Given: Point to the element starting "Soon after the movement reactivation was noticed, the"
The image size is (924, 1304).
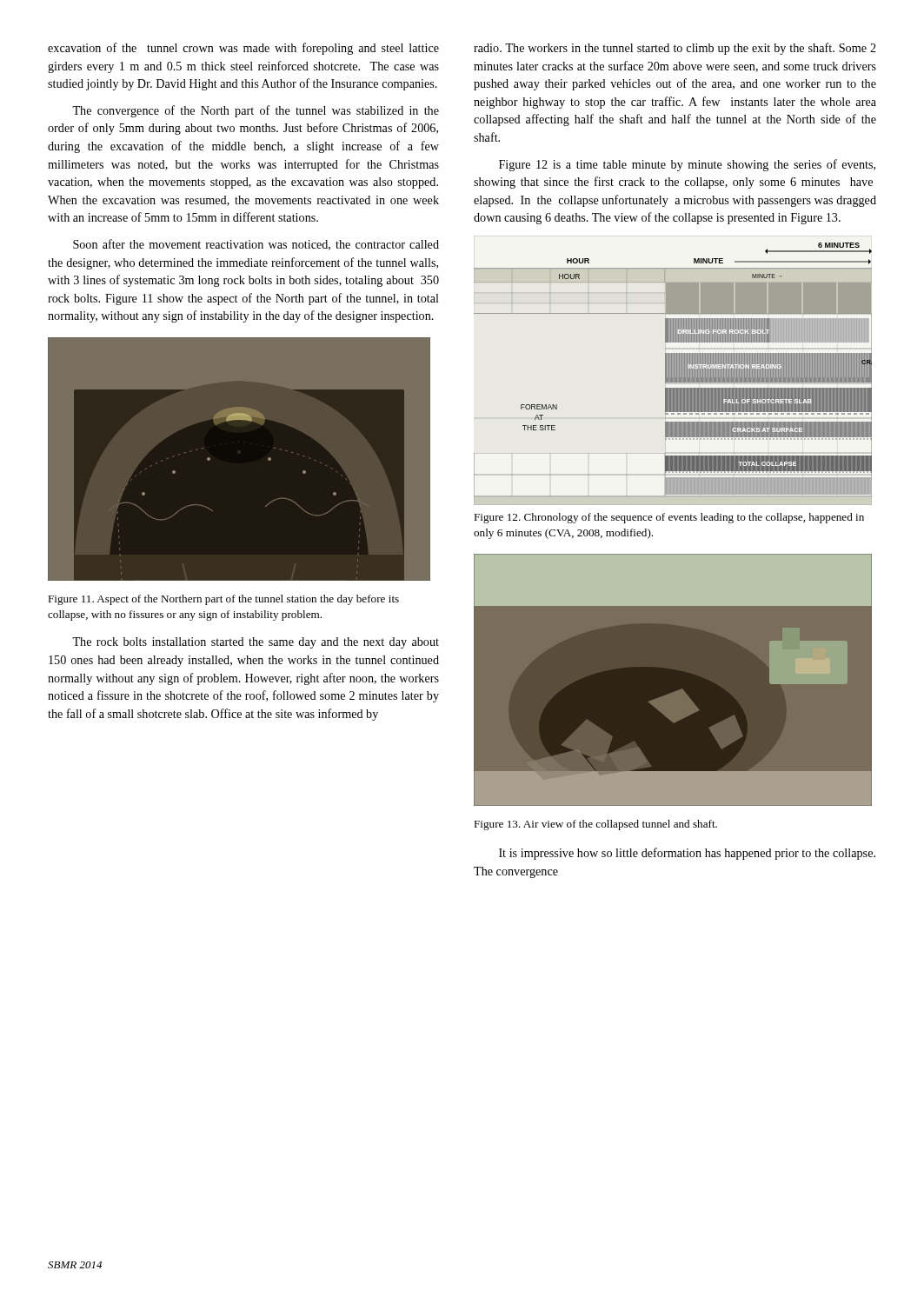Looking at the screenshot, I should [243, 280].
